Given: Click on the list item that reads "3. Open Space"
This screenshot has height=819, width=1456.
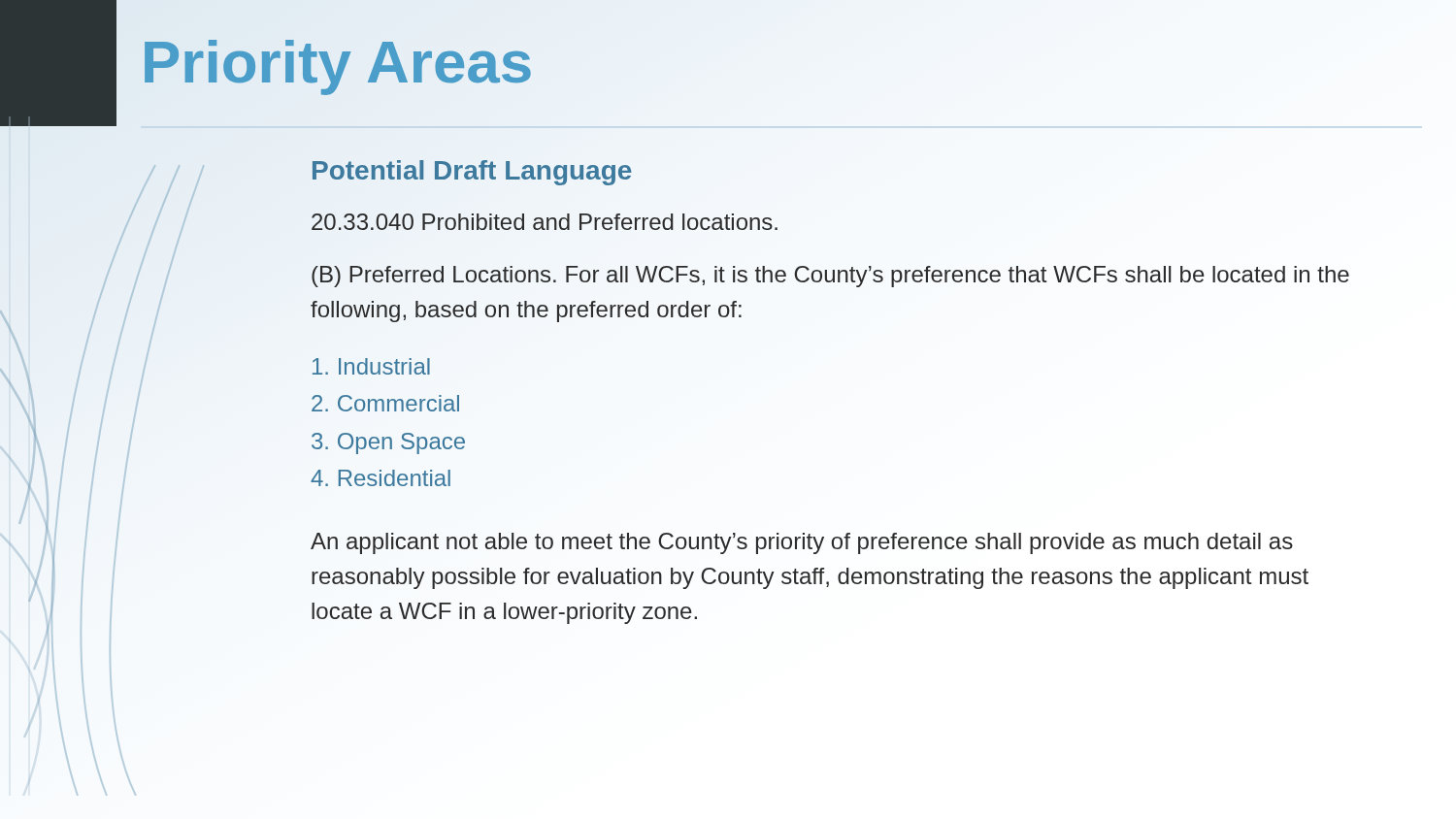Looking at the screenshot, I should [388, 441].
